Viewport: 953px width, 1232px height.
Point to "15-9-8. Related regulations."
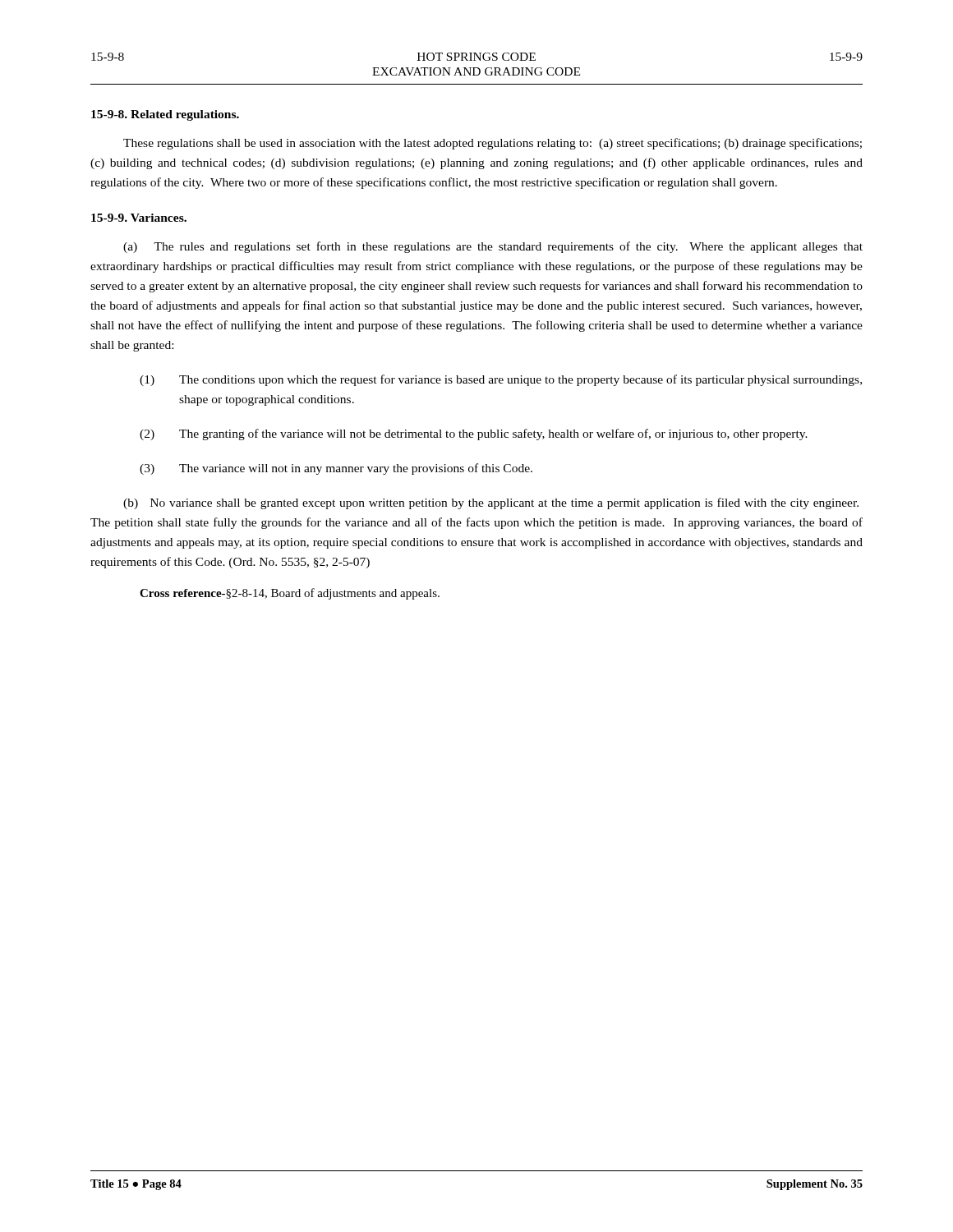tap(165, 114)
